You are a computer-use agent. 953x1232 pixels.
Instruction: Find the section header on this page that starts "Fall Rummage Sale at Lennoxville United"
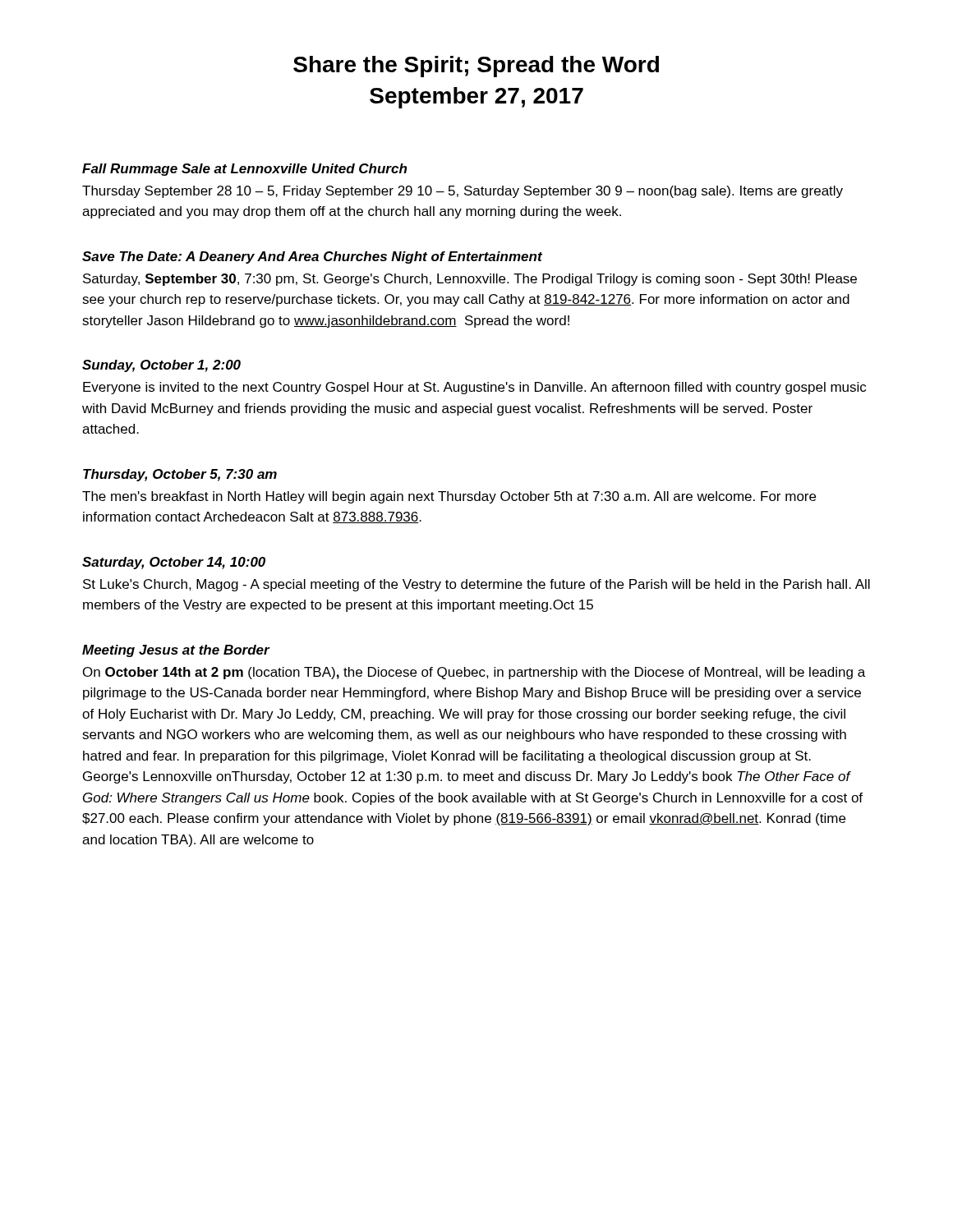pos(245,168)
